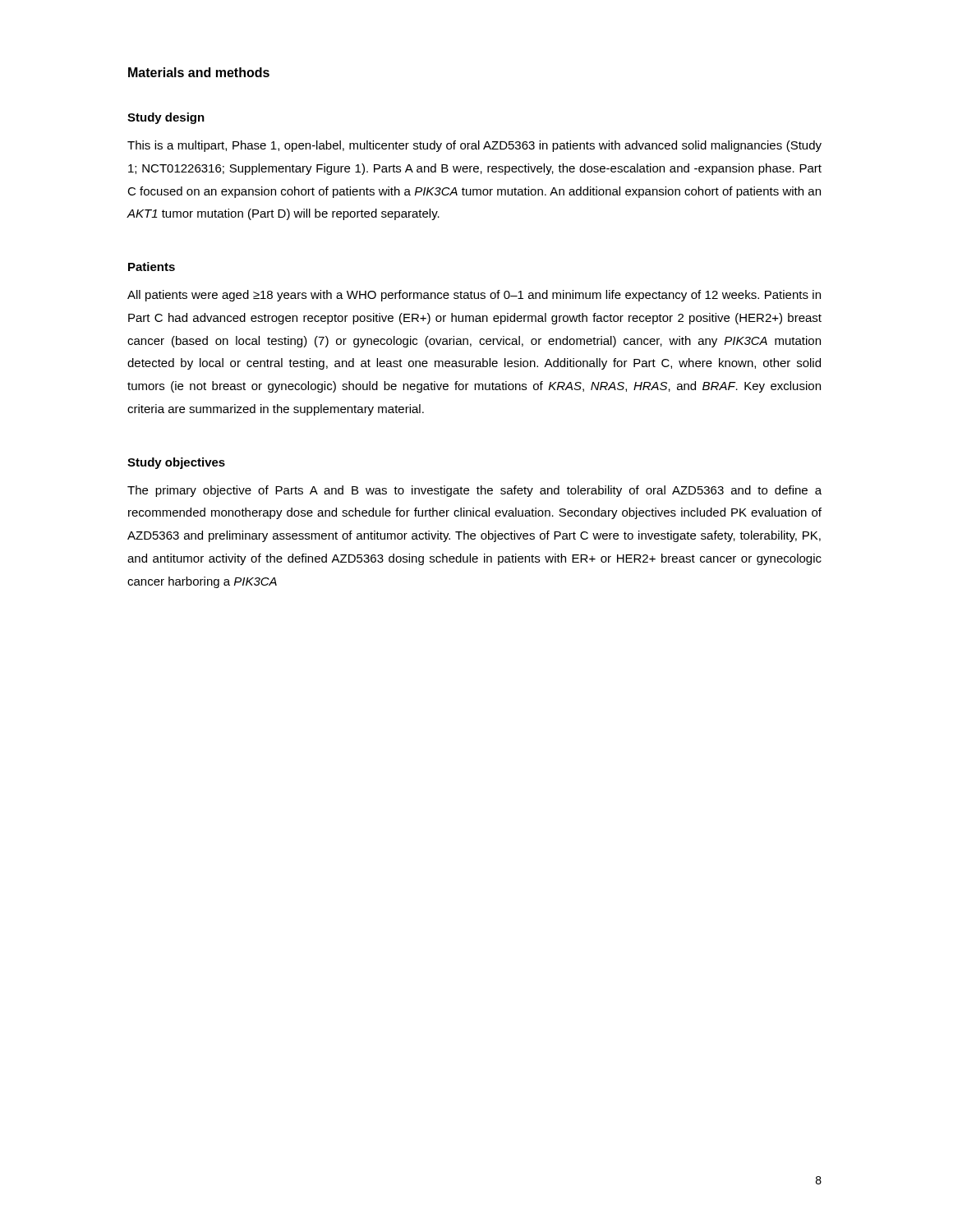Locate the passage starting "The primary objective"
The height and width of the screenshot is (1232, 953).
tap(474, 535)
